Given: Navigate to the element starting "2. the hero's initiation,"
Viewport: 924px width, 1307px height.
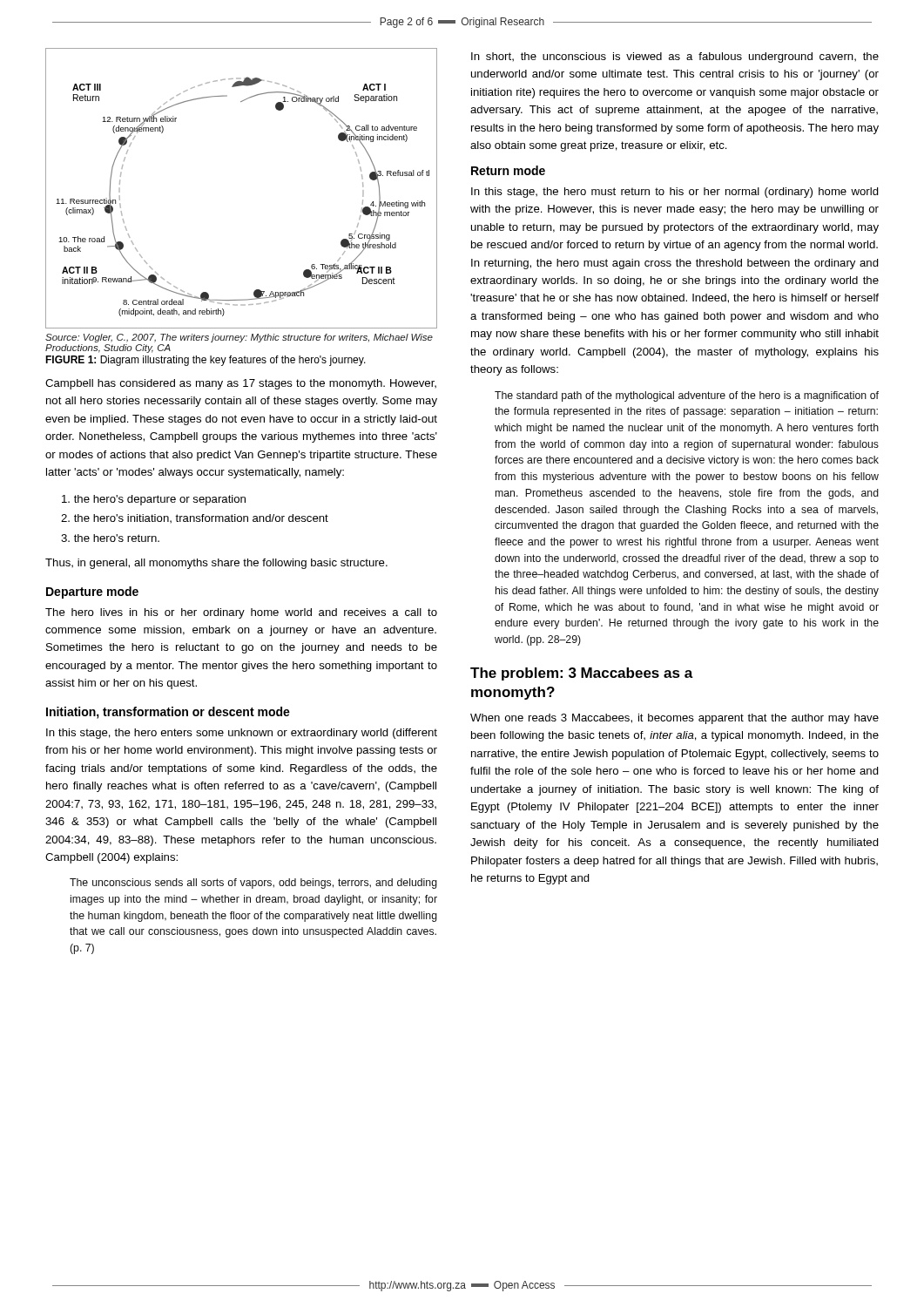Looking at the screenshot, I should pos(195,518).
